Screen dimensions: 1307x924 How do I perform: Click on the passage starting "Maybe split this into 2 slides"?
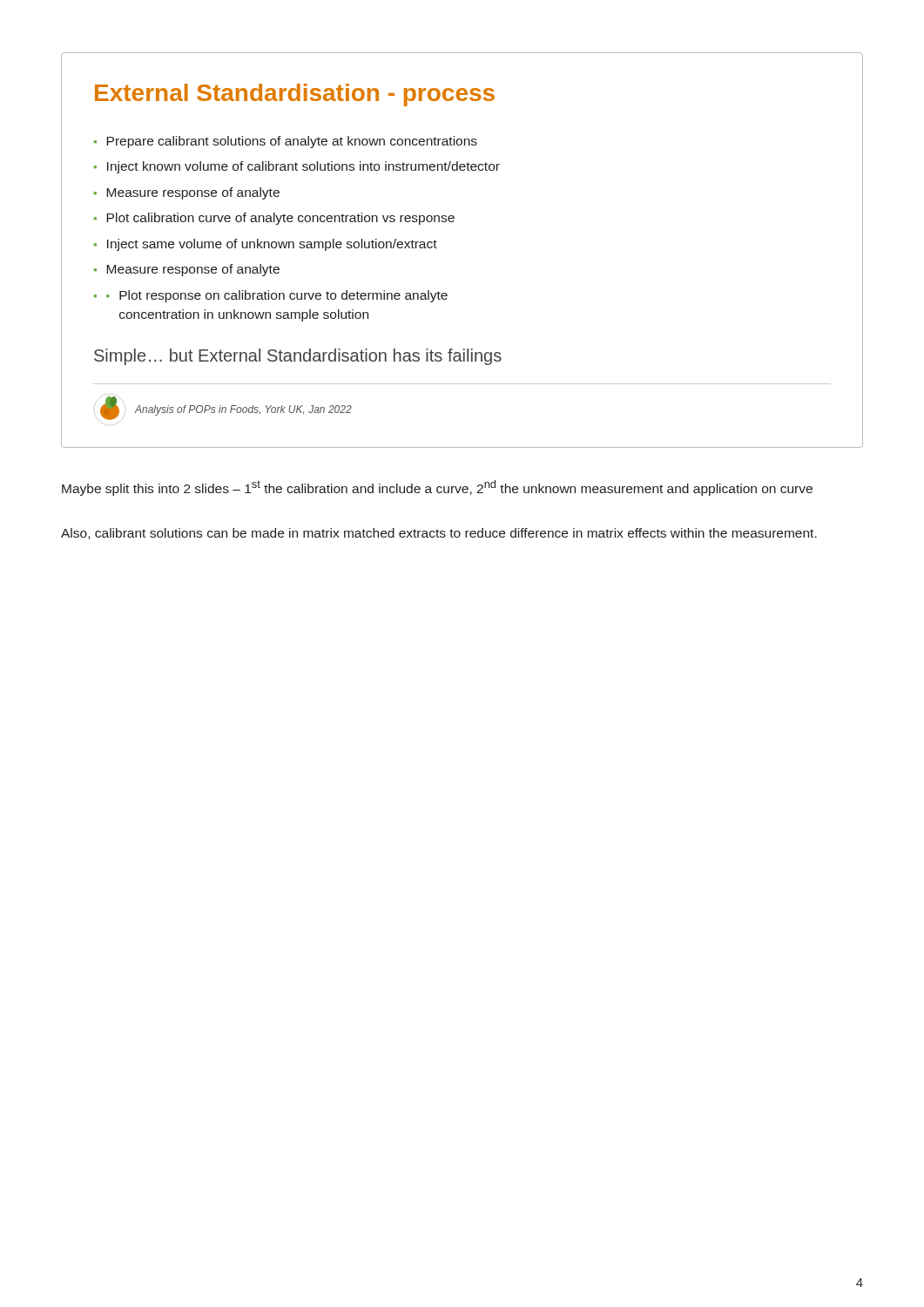[437, 487]
